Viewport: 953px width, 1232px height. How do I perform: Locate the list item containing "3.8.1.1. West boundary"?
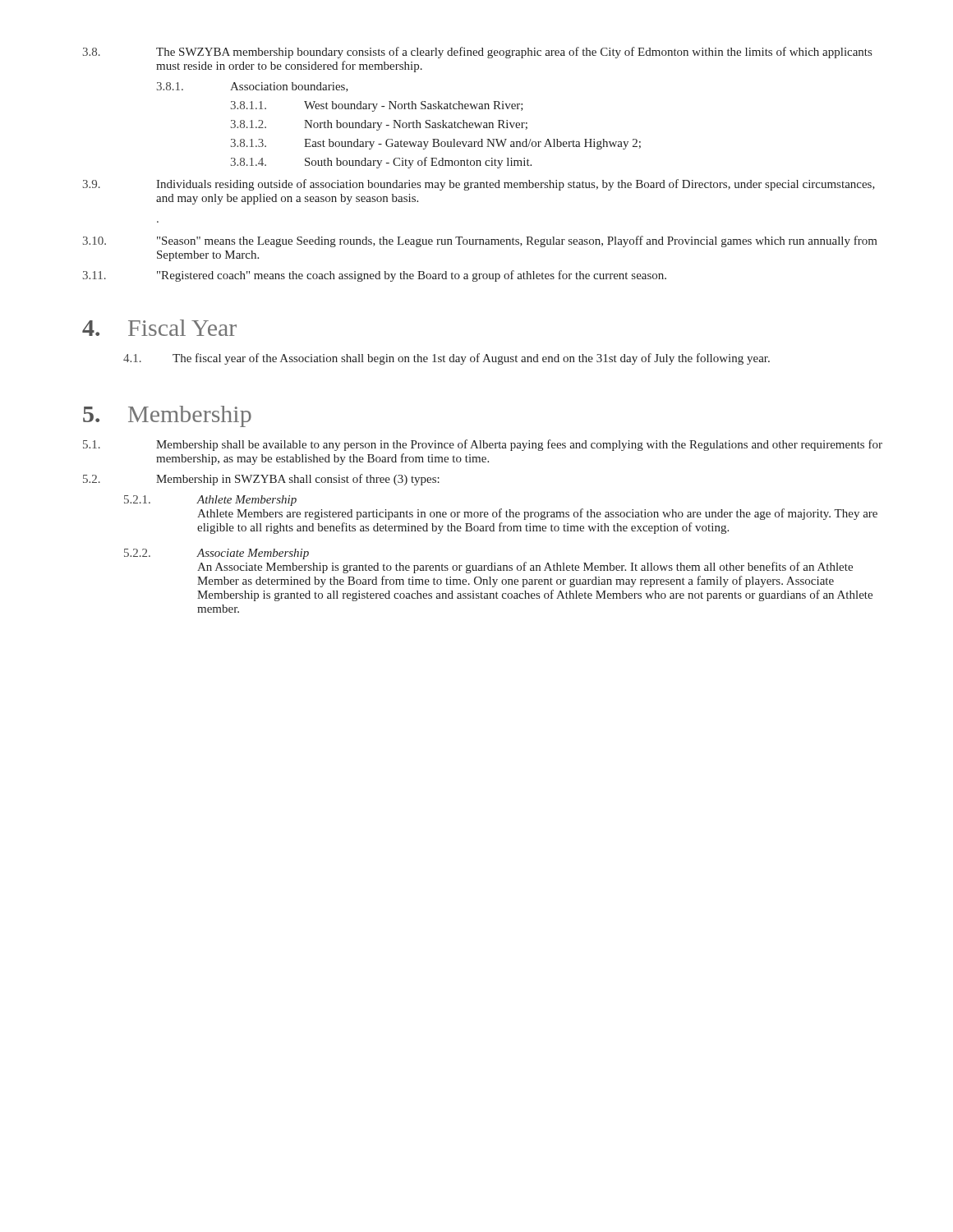[377, 106]
